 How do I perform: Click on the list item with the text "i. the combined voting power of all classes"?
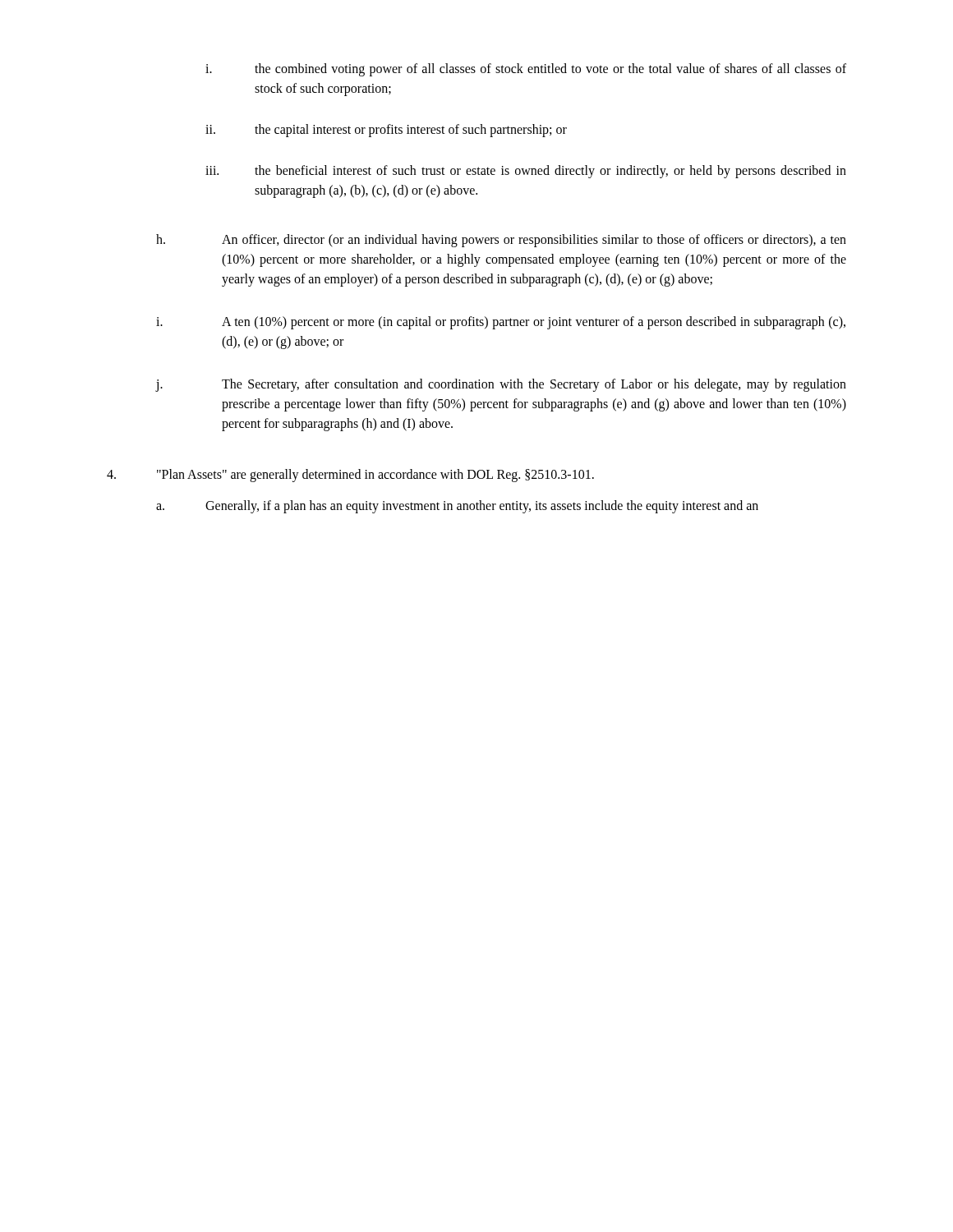pos(476,79)
